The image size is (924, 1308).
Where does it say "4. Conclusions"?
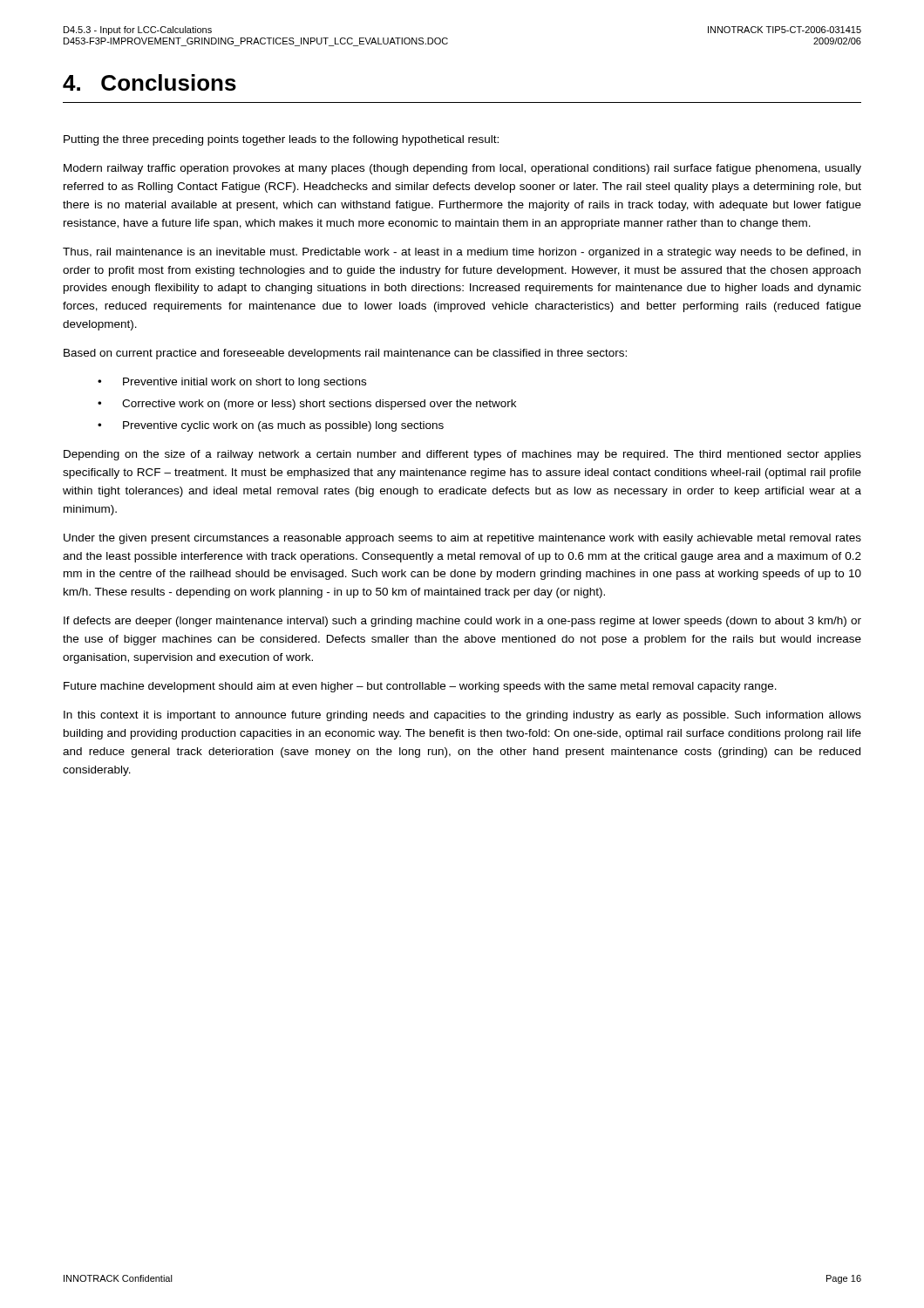(149, 82)
